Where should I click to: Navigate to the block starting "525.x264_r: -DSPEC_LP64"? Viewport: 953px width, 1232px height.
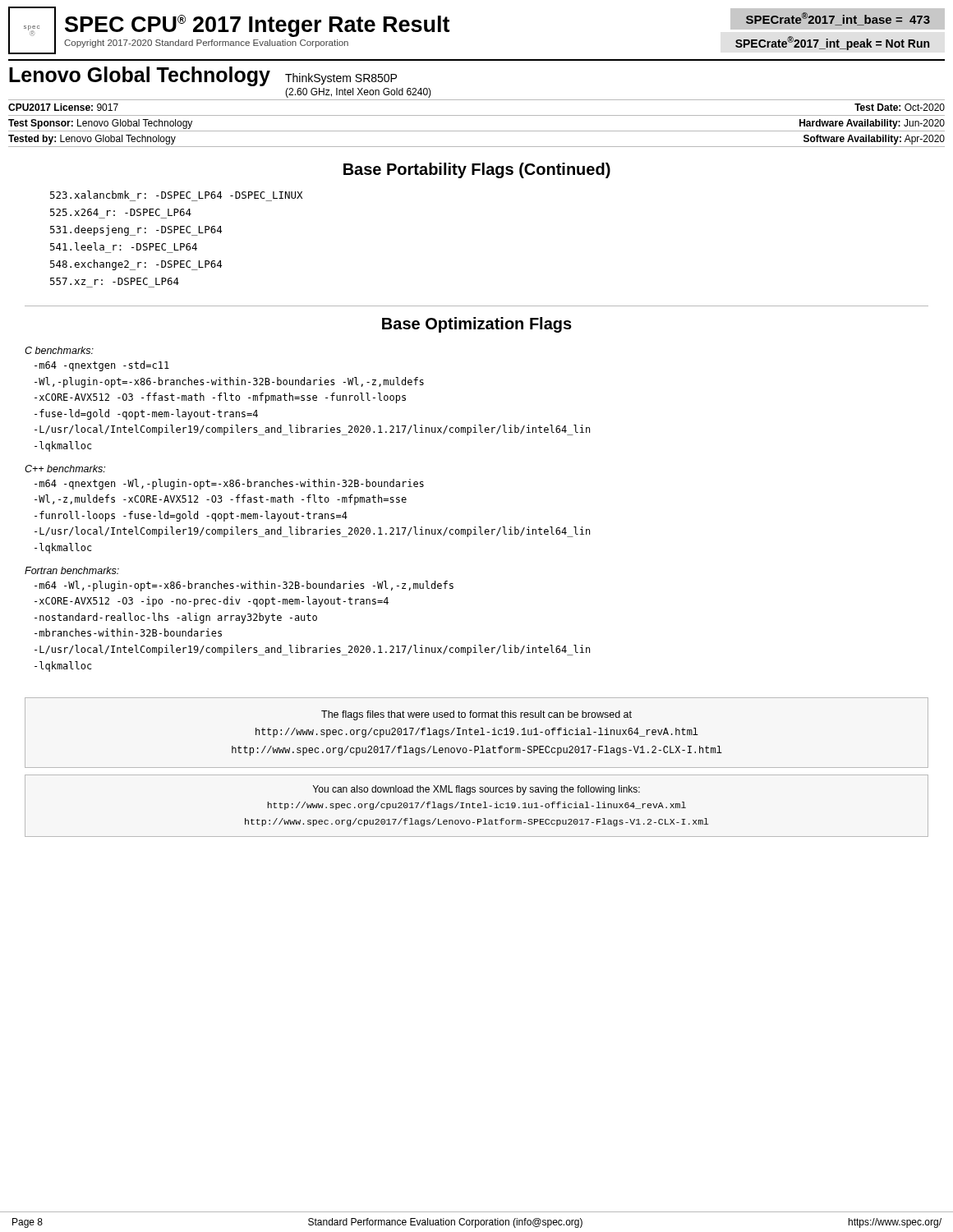120,212
